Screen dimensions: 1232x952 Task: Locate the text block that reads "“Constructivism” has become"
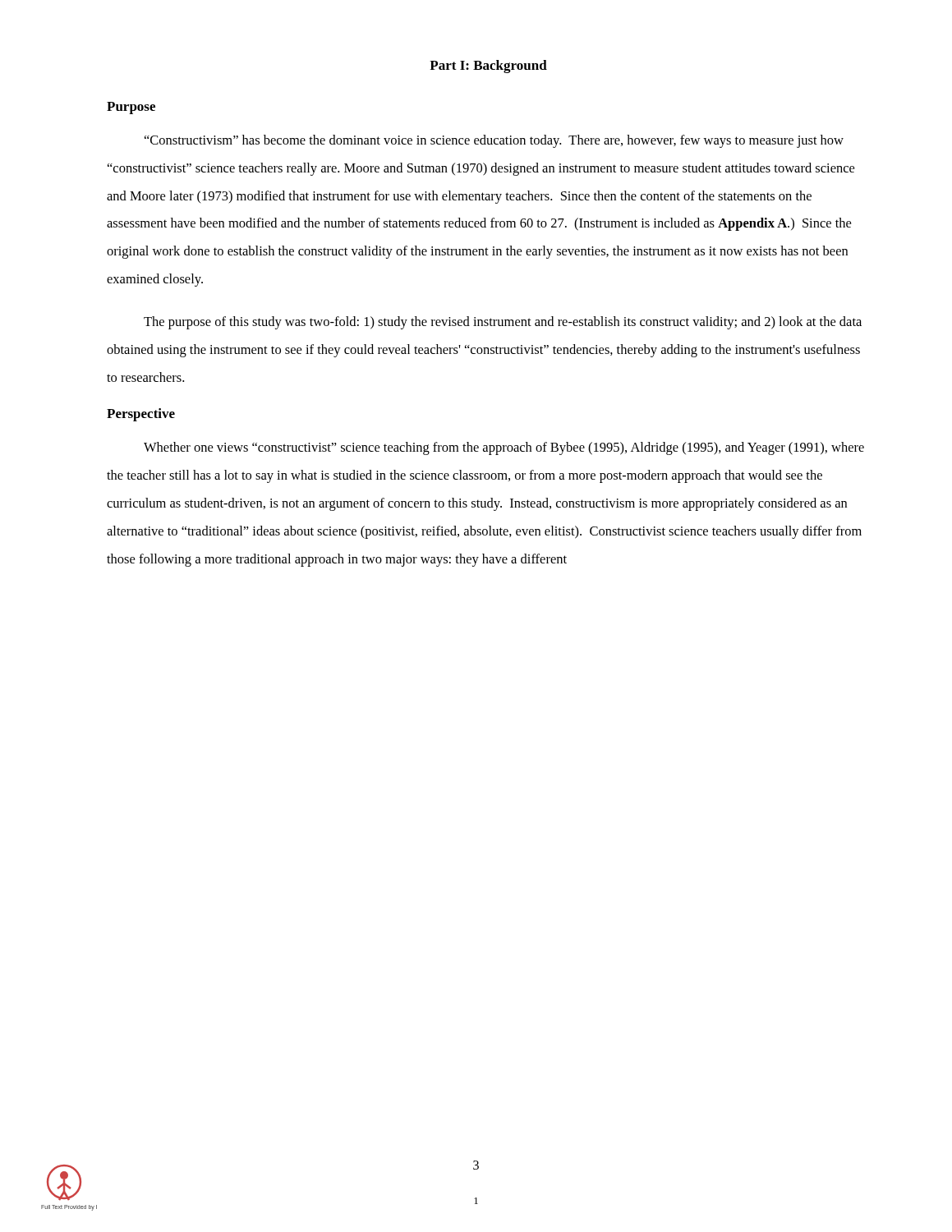coord(488,210)
